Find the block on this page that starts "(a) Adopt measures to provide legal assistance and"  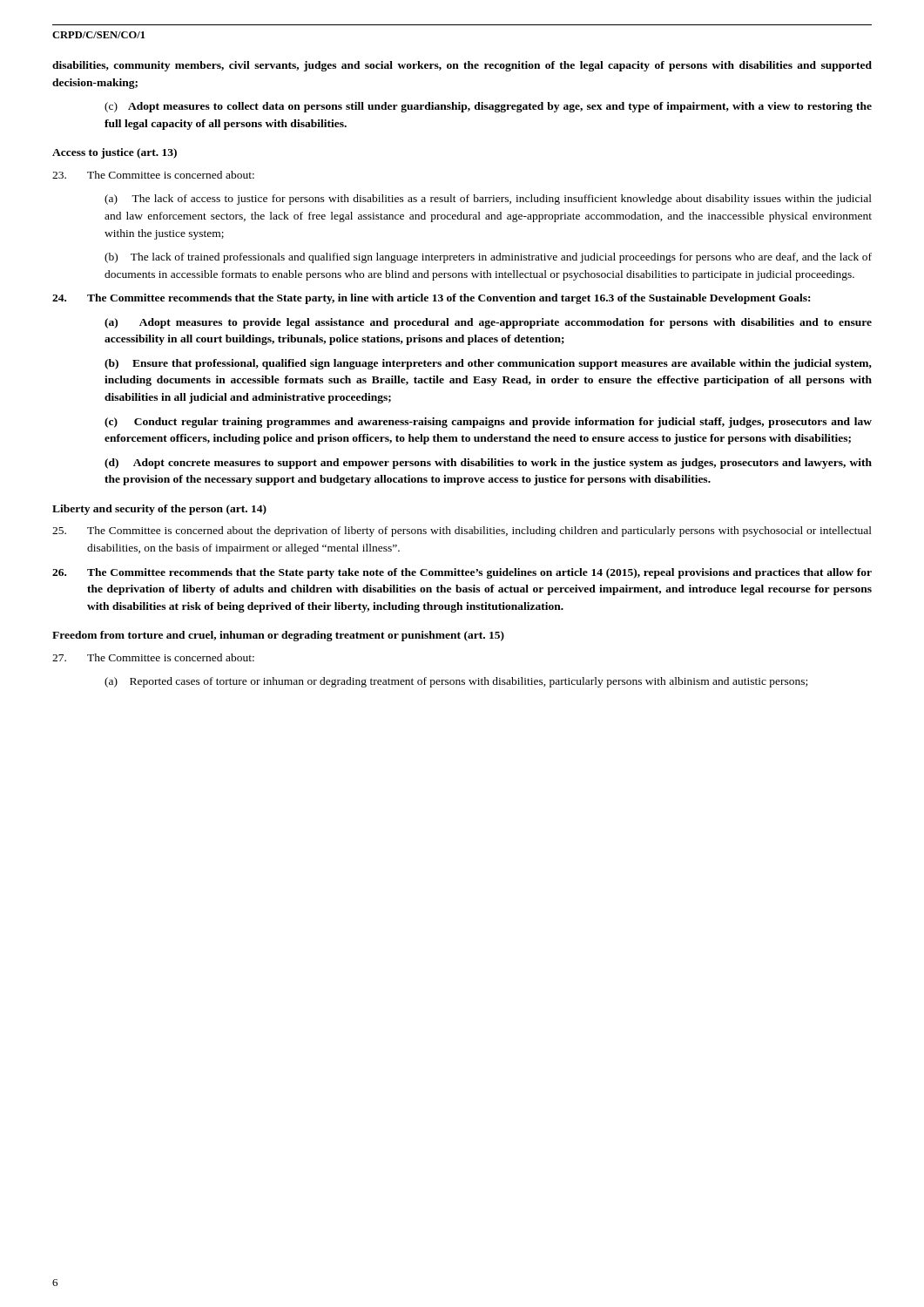(x=488, y=330)
